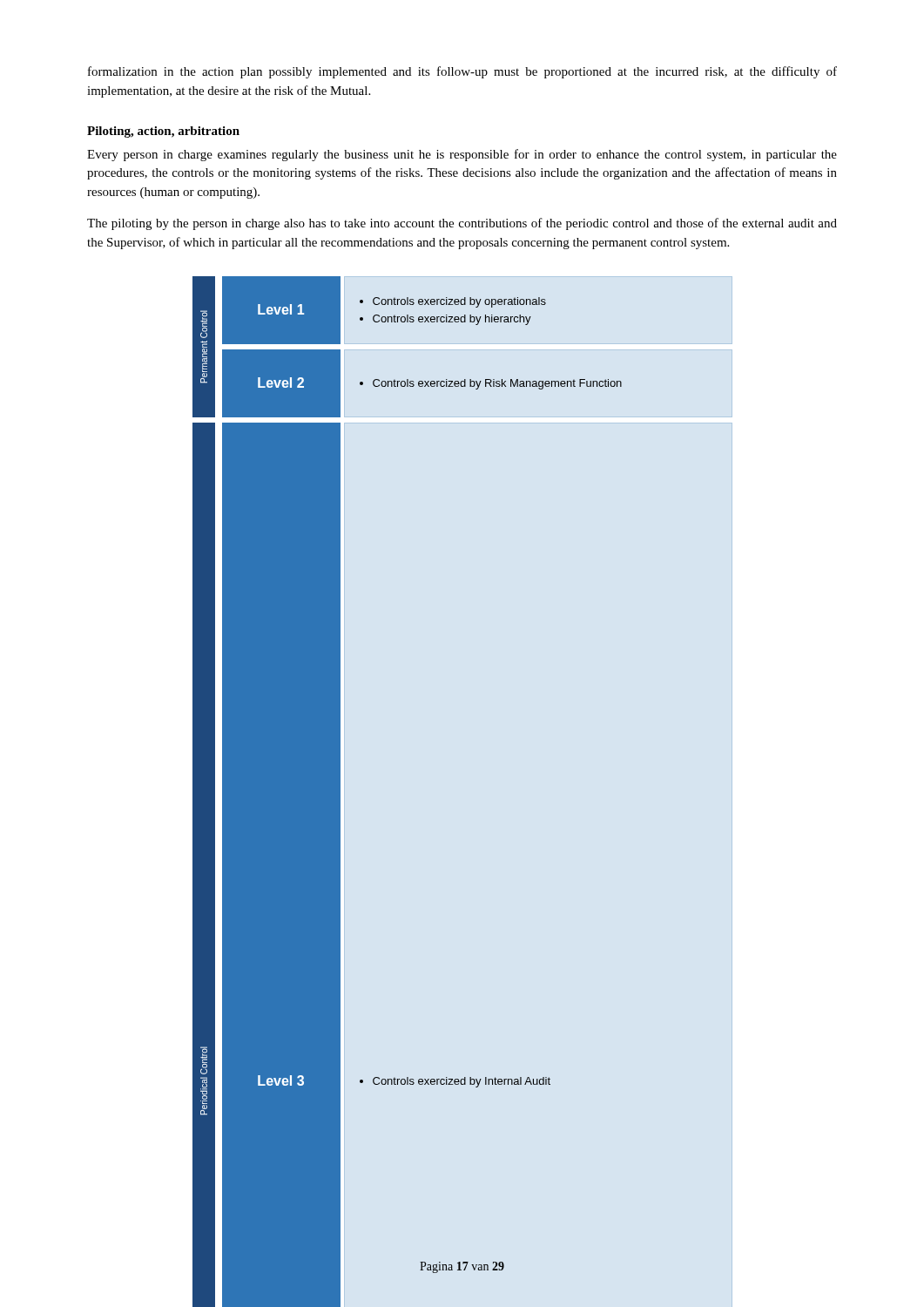
Task: Click on the section header that says "Piloting, action, arbitration"
Action: coord(163,130)
